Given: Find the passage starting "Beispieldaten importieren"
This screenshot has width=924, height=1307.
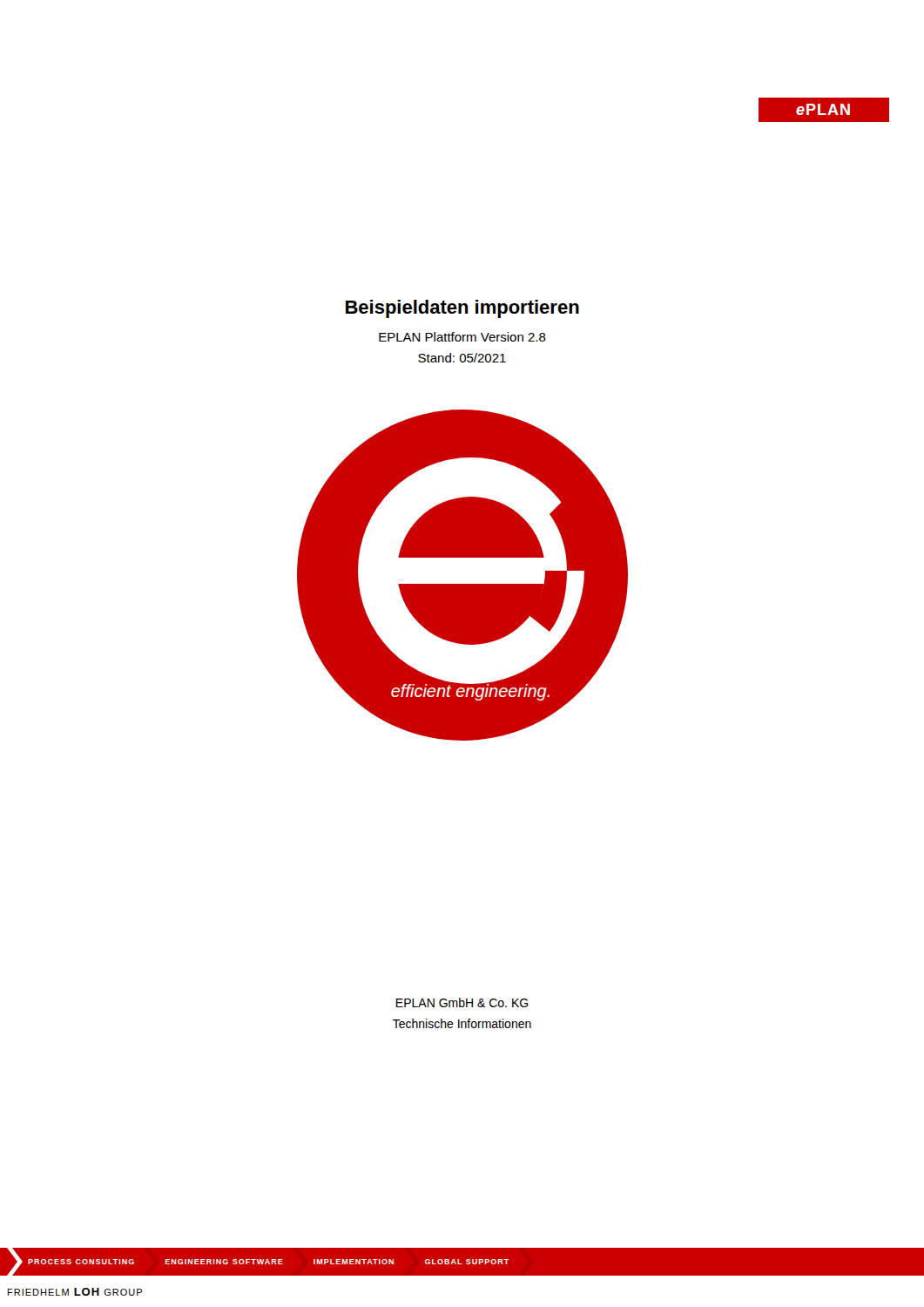Looking at the screenshot, I should (x=462, y=307).
